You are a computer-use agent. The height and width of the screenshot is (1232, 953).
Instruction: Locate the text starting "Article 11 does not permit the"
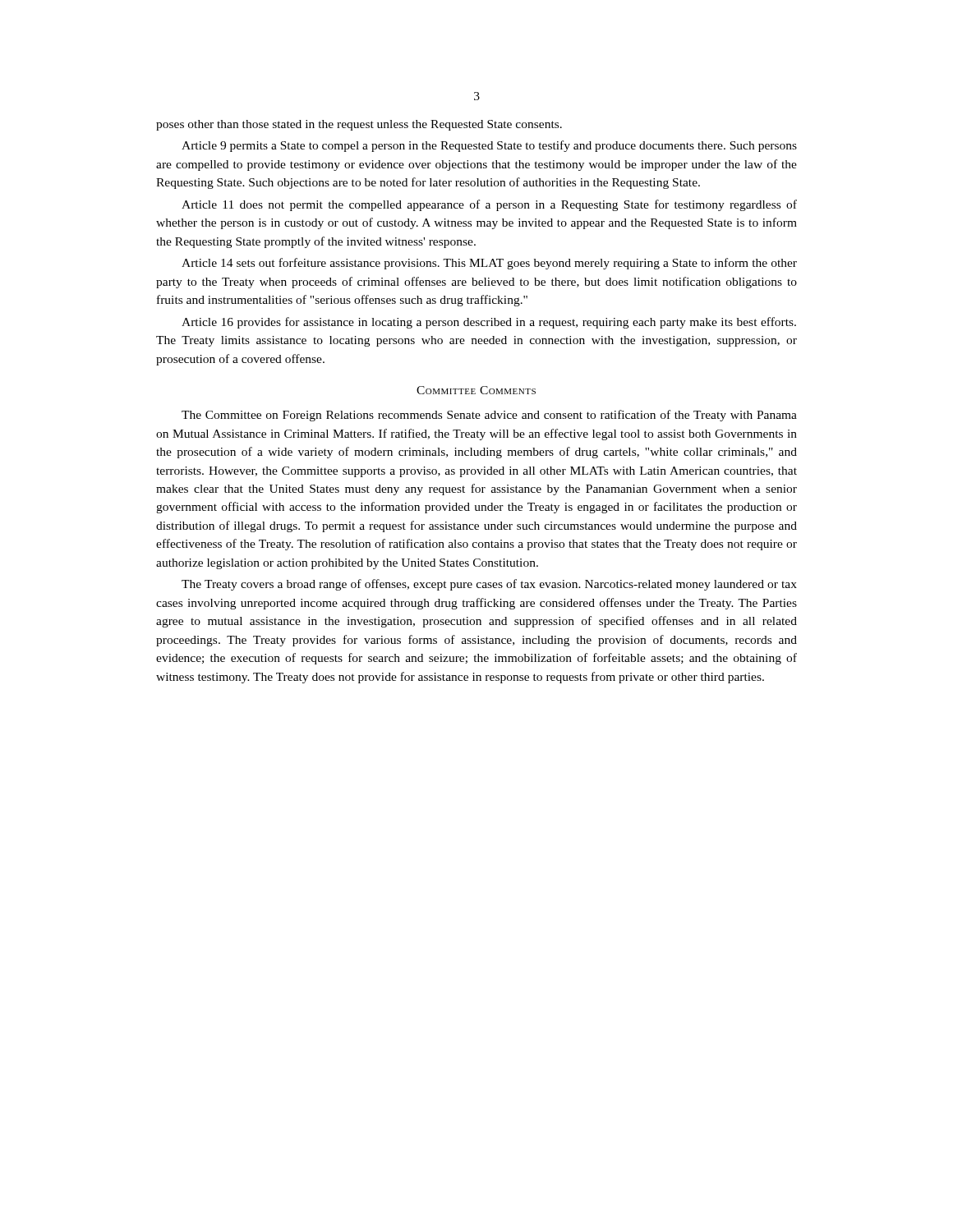(x=476, y=223)
